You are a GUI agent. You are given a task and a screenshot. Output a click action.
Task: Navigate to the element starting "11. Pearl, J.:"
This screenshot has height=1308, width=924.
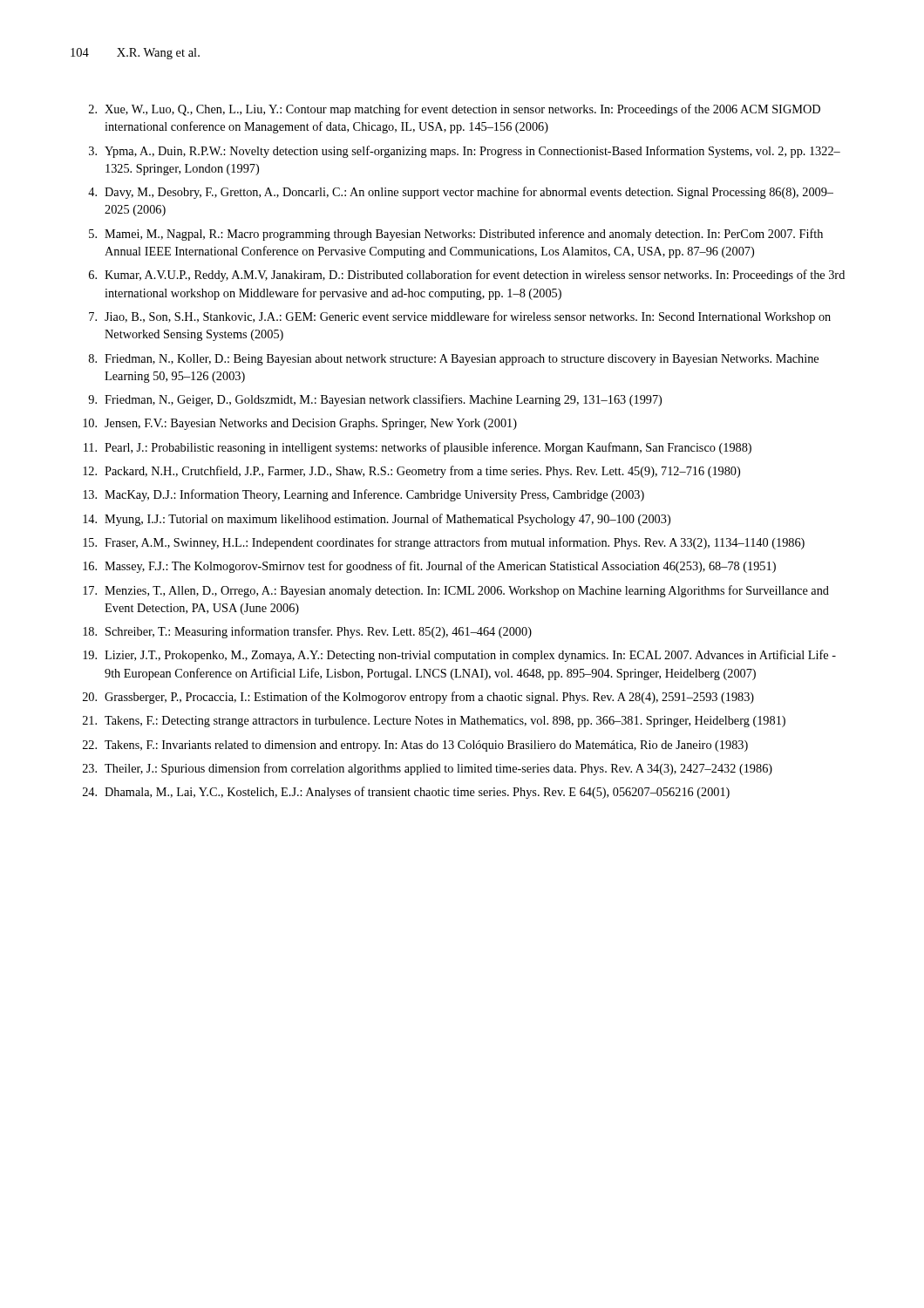coord(462,447)
